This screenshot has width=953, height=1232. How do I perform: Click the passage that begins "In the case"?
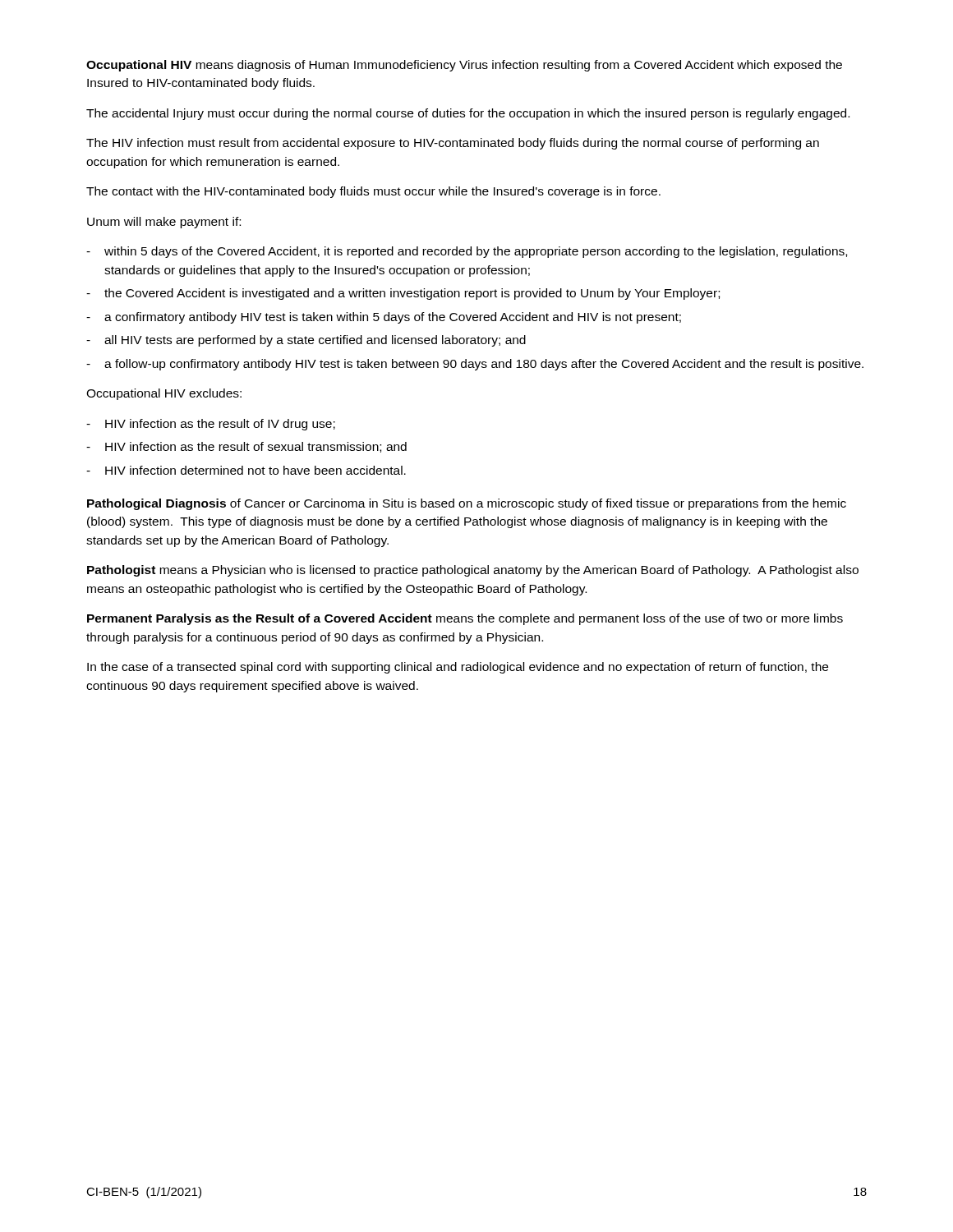(x=458, y=676)
